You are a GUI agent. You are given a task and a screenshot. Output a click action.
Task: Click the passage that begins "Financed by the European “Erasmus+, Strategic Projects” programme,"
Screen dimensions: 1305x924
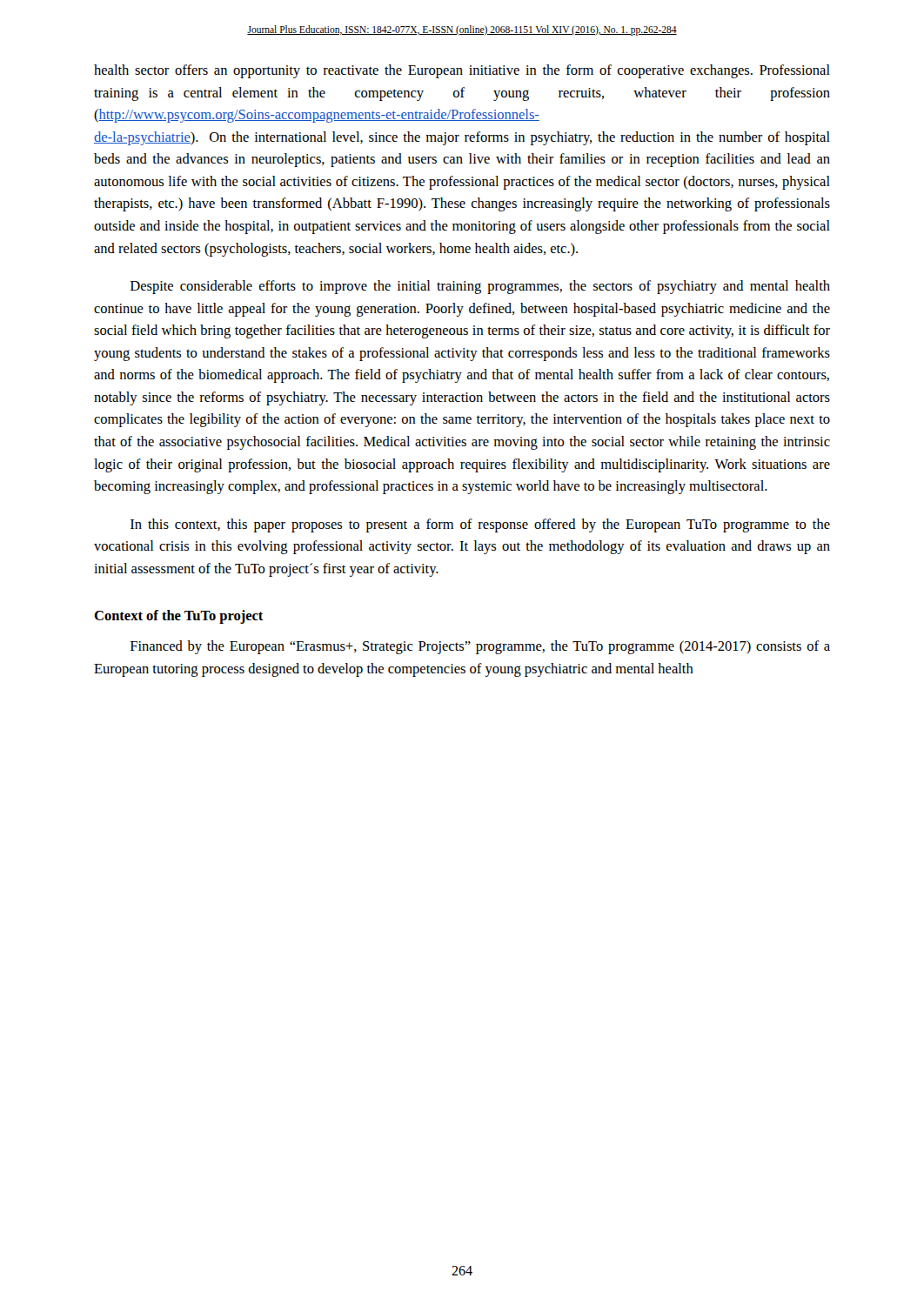462,658
